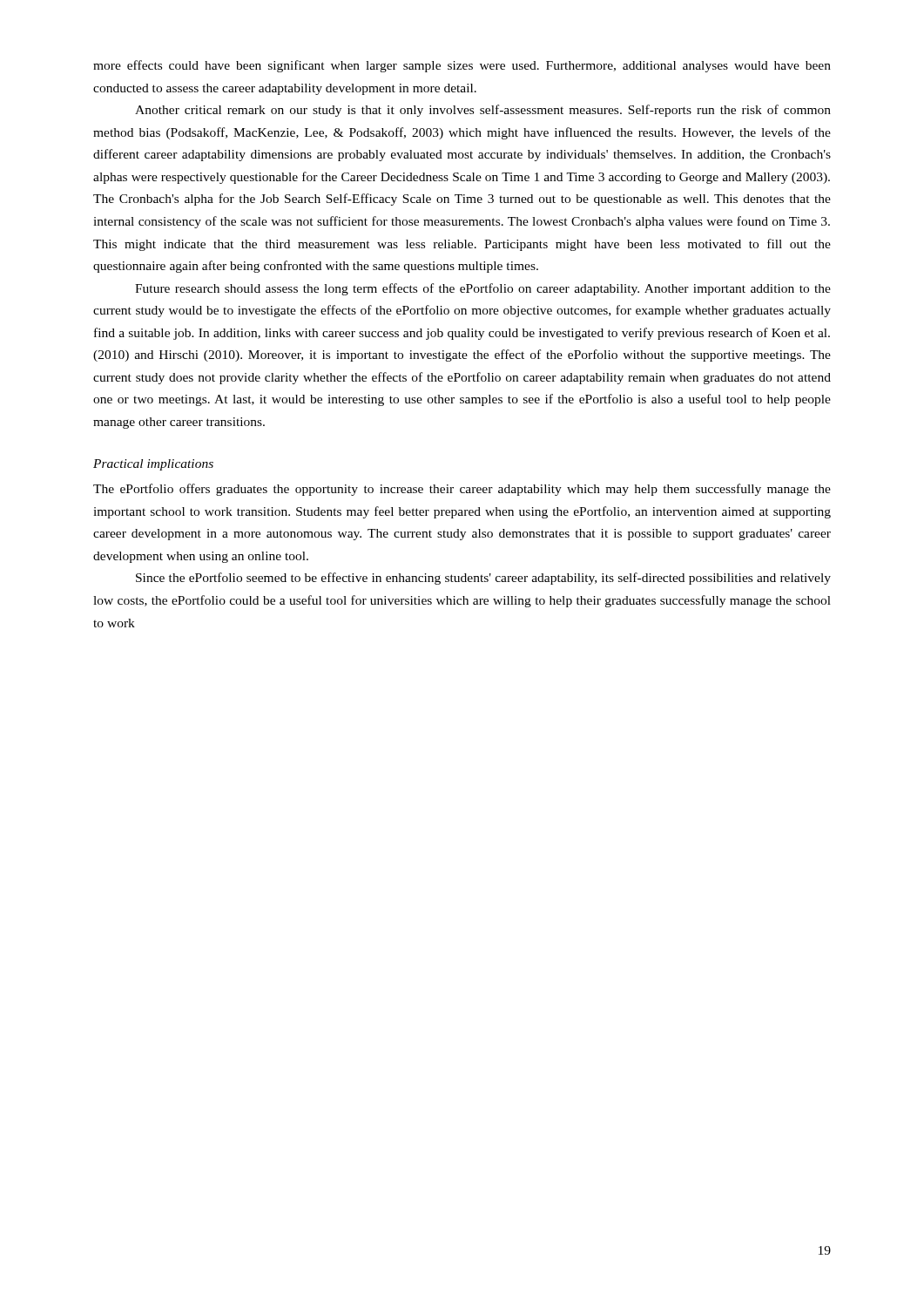Locate the text block containing "Future research should assess the long term effects"
924x1307 pixels.
462,355
